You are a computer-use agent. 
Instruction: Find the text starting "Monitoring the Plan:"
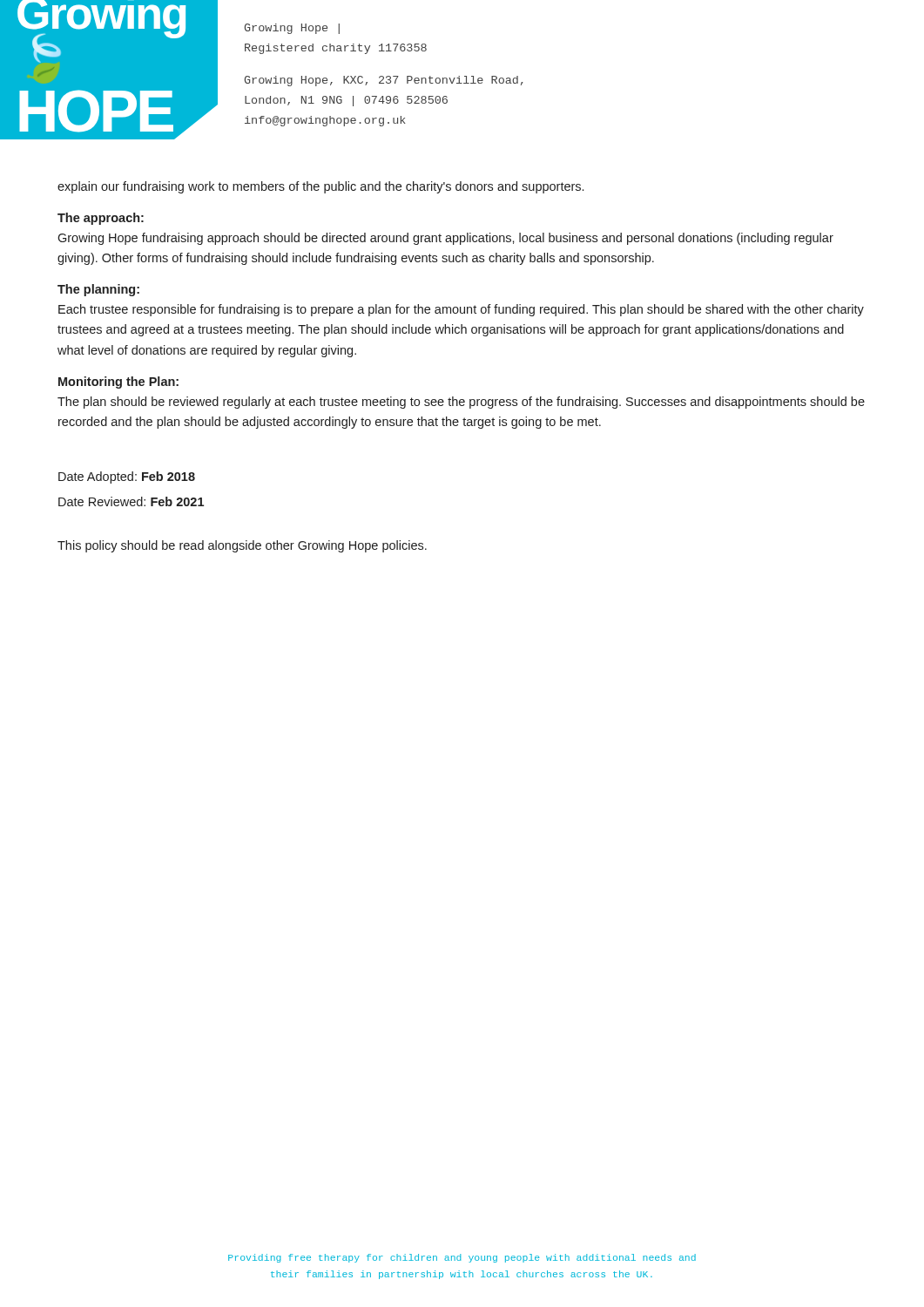(119, 381)
